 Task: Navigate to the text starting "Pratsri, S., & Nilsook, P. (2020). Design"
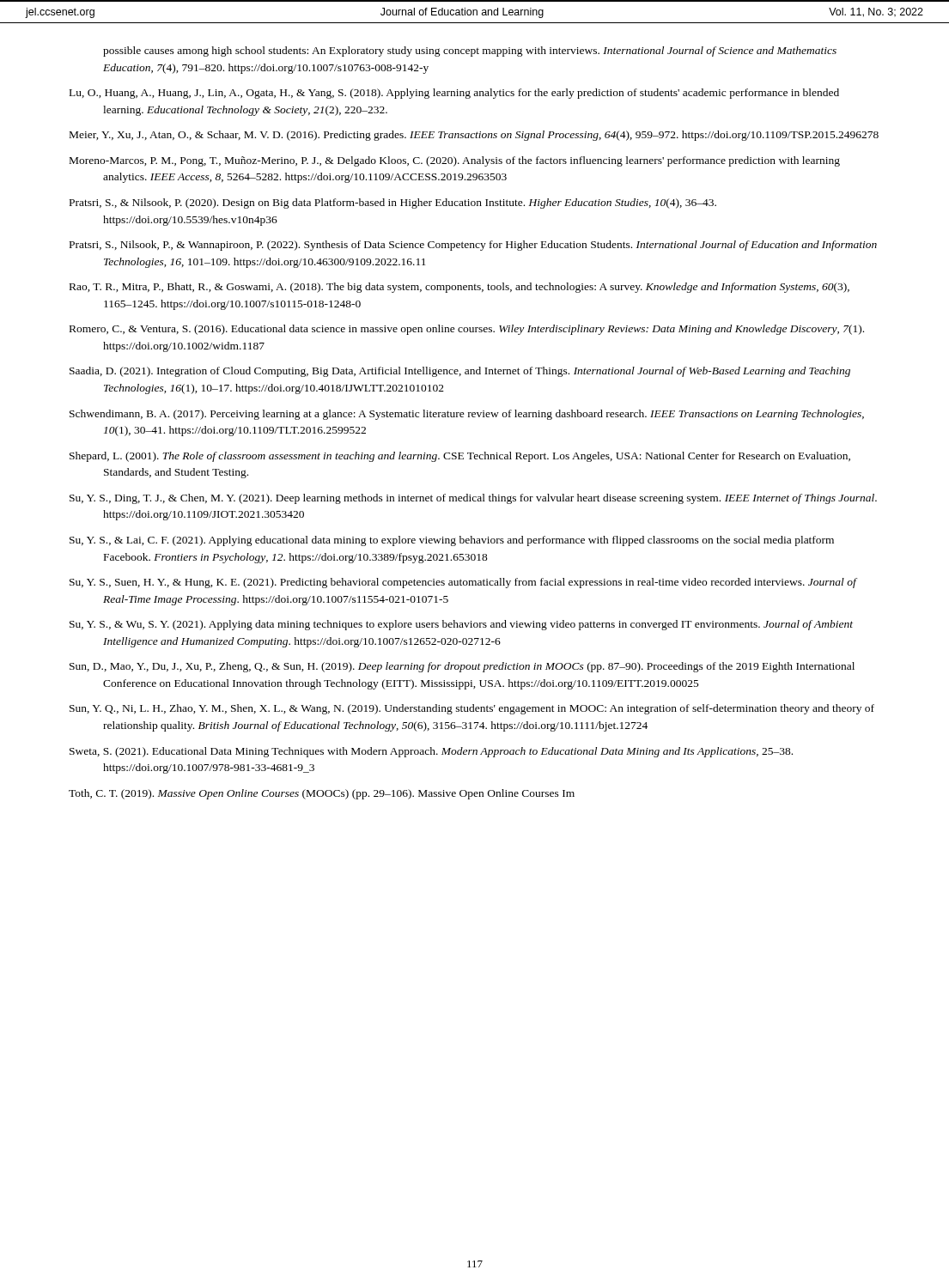(393, 211)
